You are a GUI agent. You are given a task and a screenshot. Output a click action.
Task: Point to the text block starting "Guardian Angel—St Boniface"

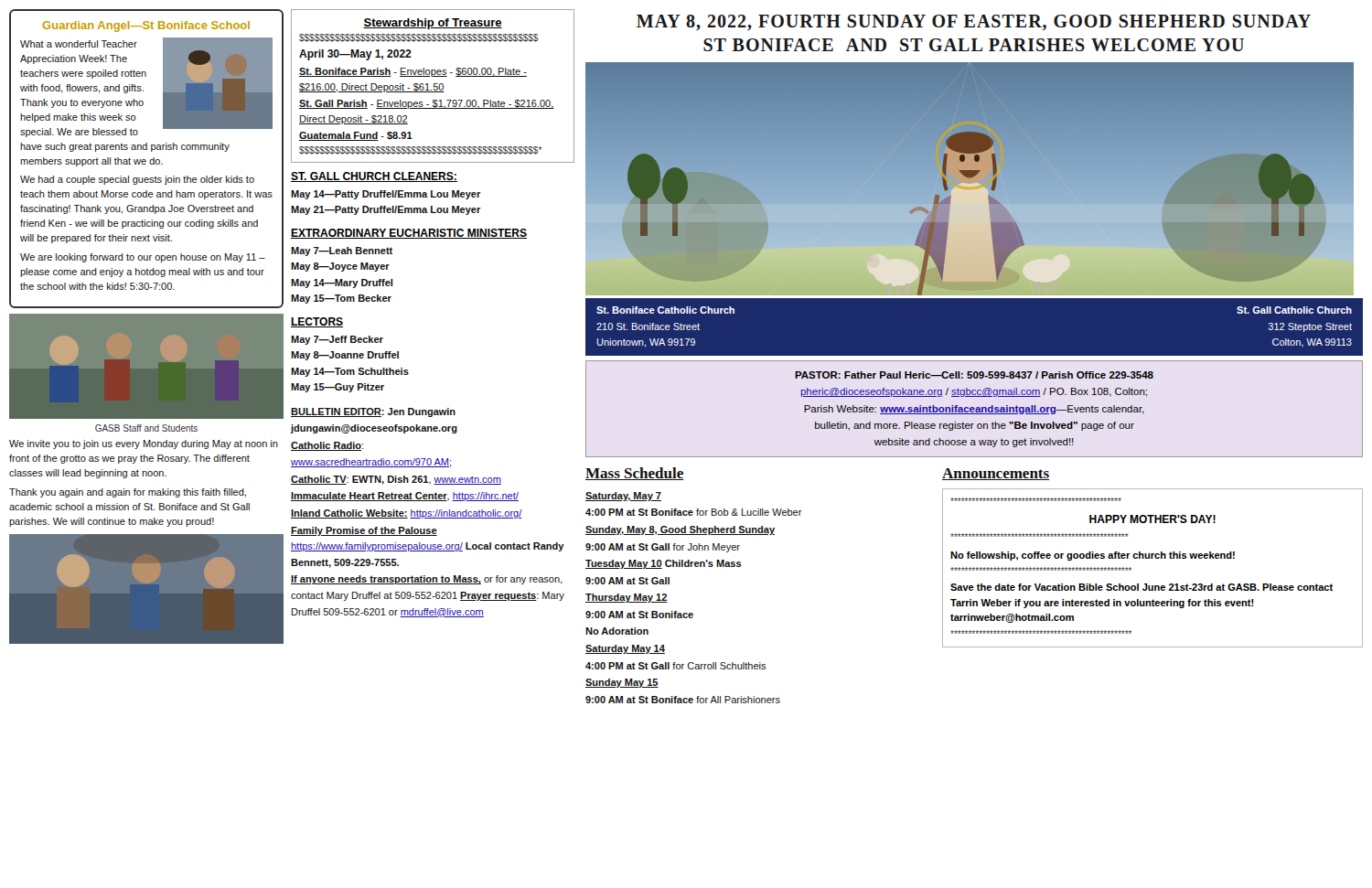(146, 25)
